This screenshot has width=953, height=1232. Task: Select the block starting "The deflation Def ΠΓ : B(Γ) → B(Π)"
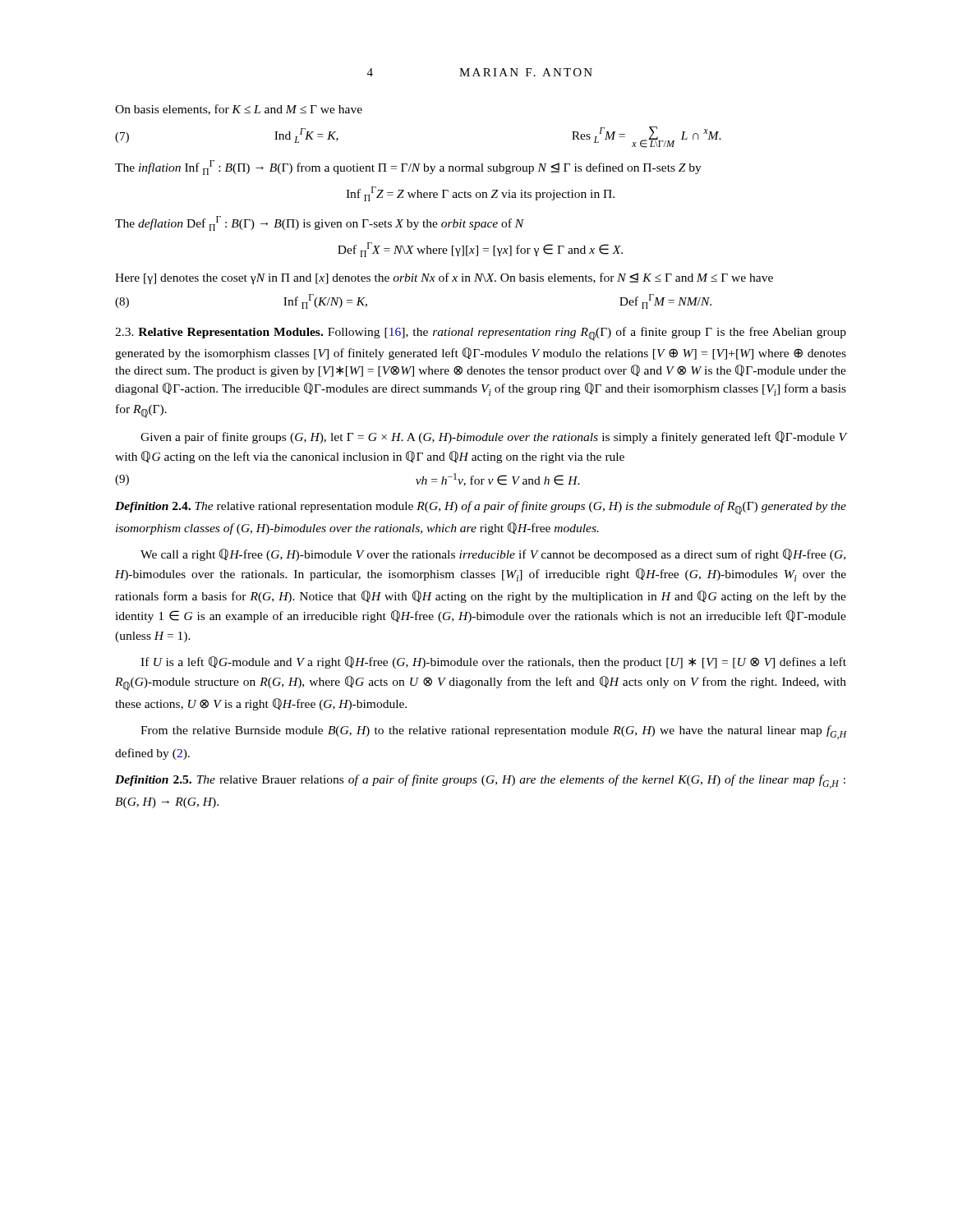[x=319, y=224]
